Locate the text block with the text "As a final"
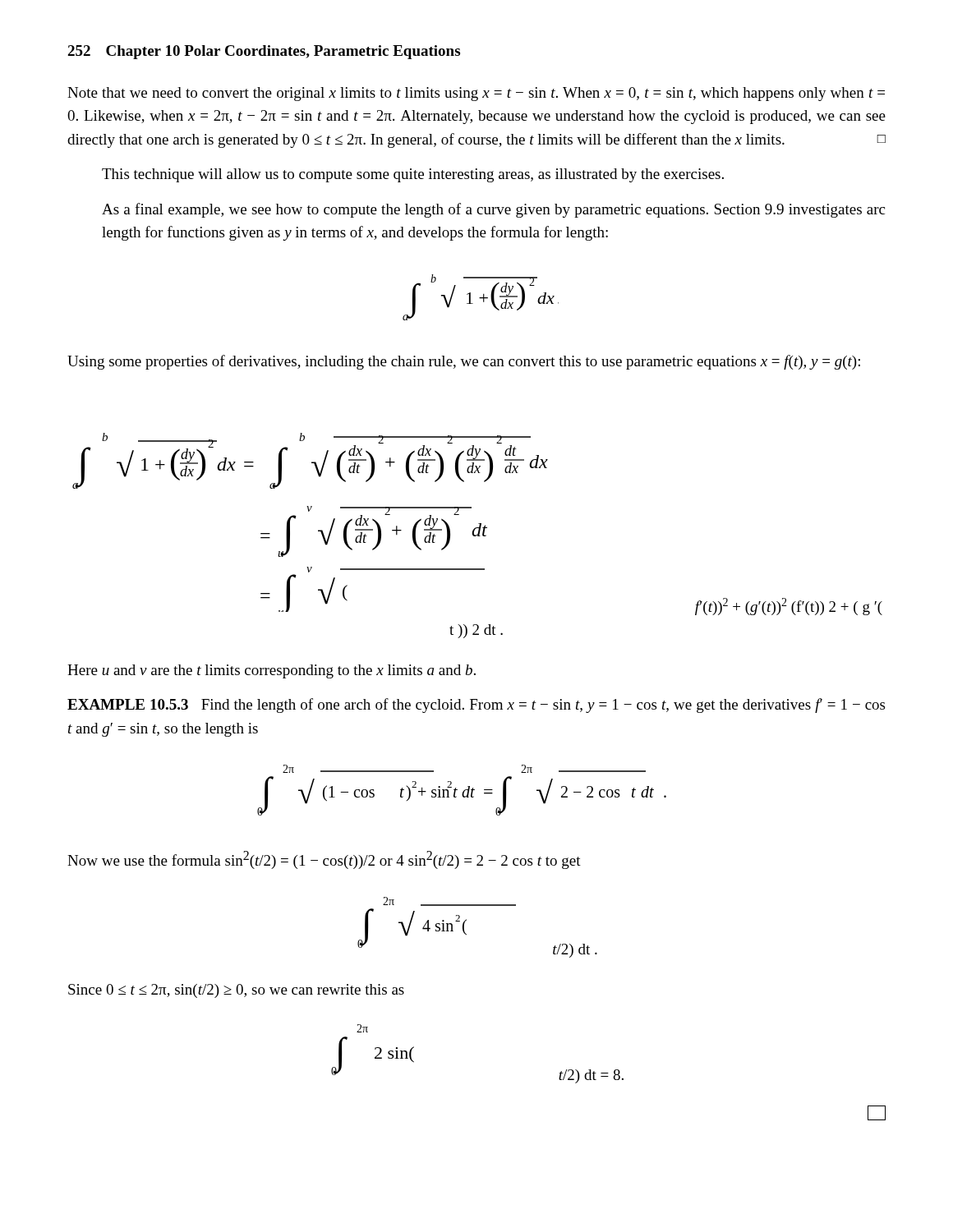 coord(494,221)
